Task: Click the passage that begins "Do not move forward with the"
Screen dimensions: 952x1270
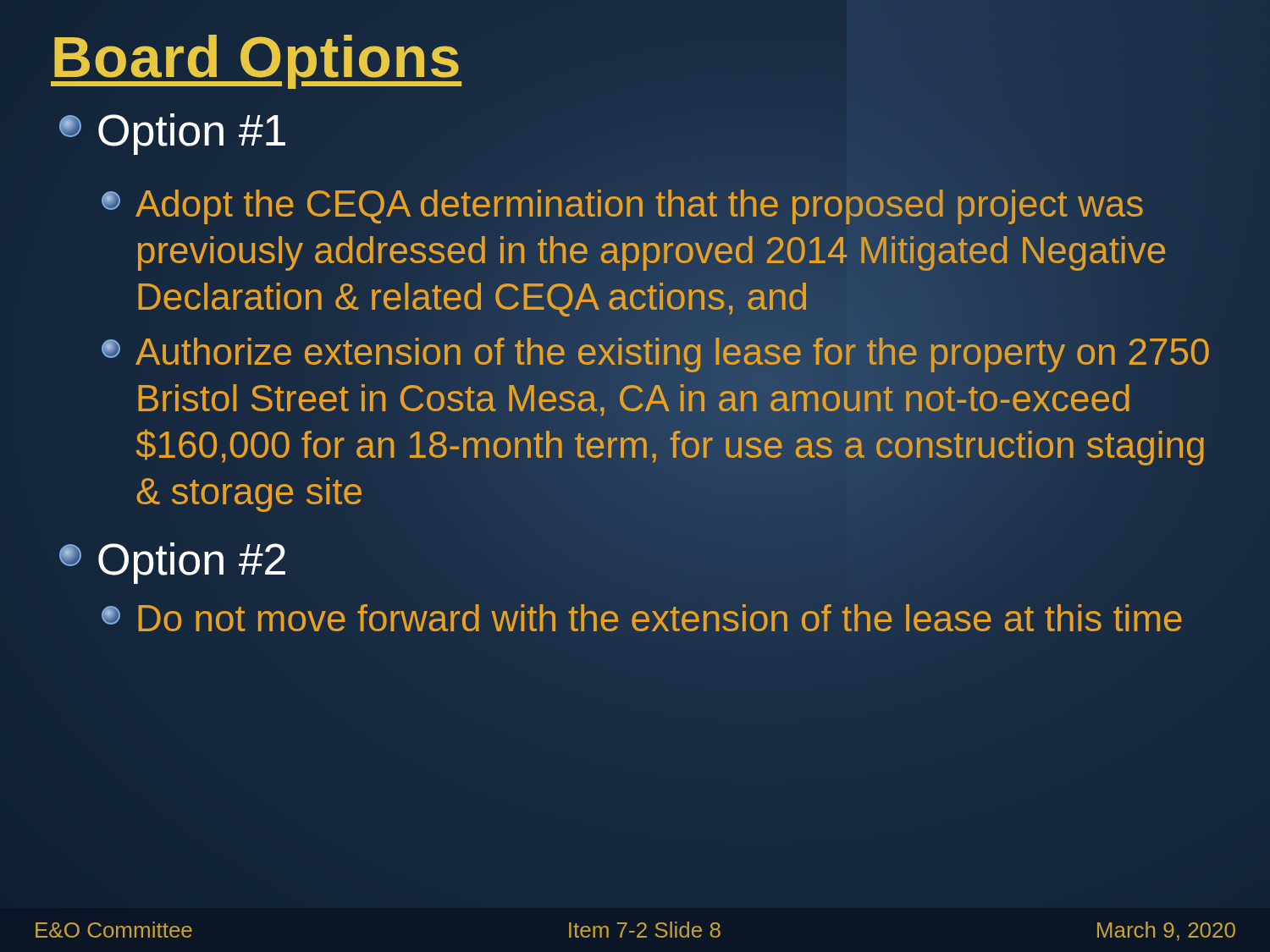Action: tap(642, 618)
